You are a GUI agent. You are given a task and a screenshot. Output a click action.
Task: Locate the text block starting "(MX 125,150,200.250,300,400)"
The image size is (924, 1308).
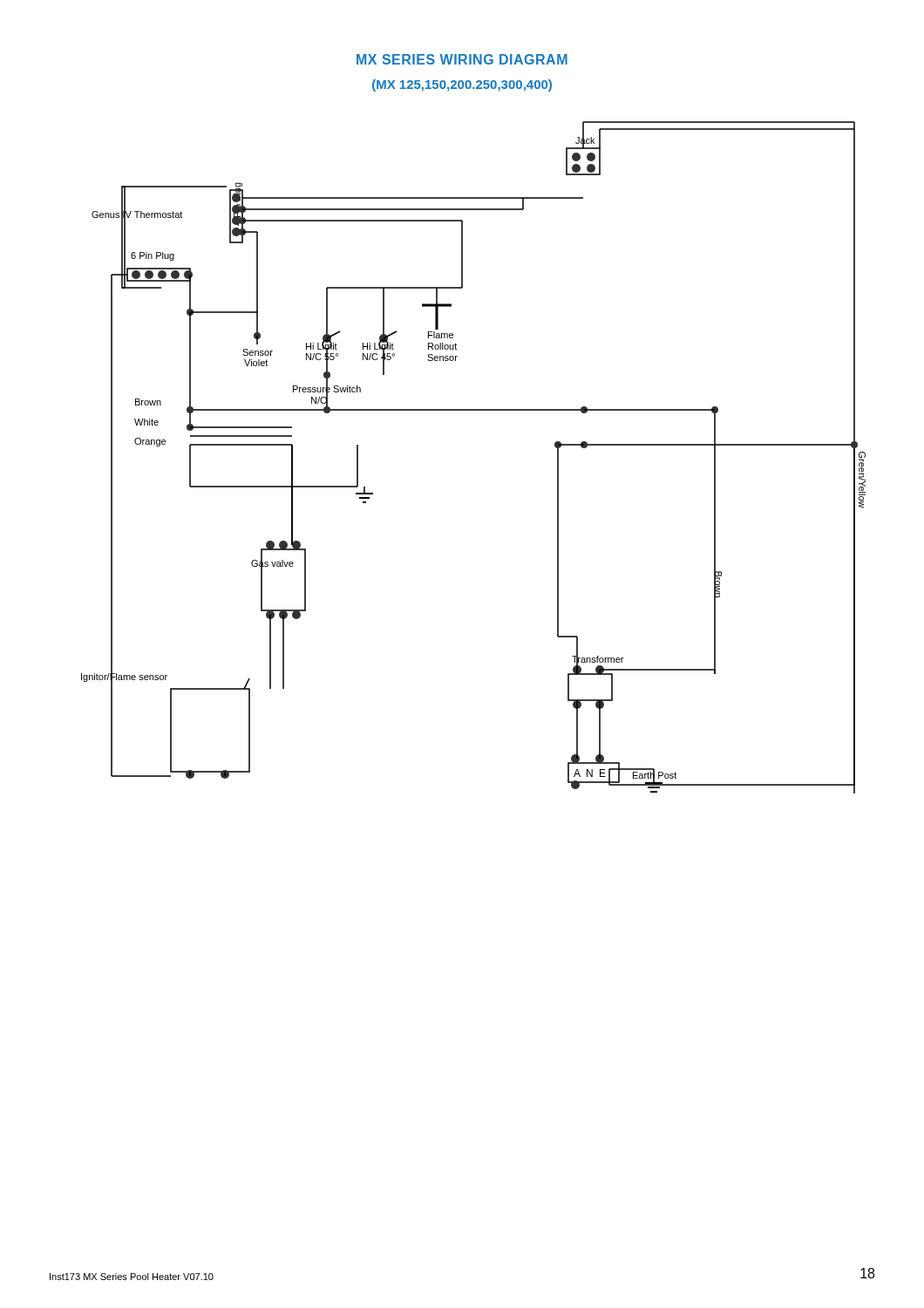pyautogui.click(x=462, y=84)
